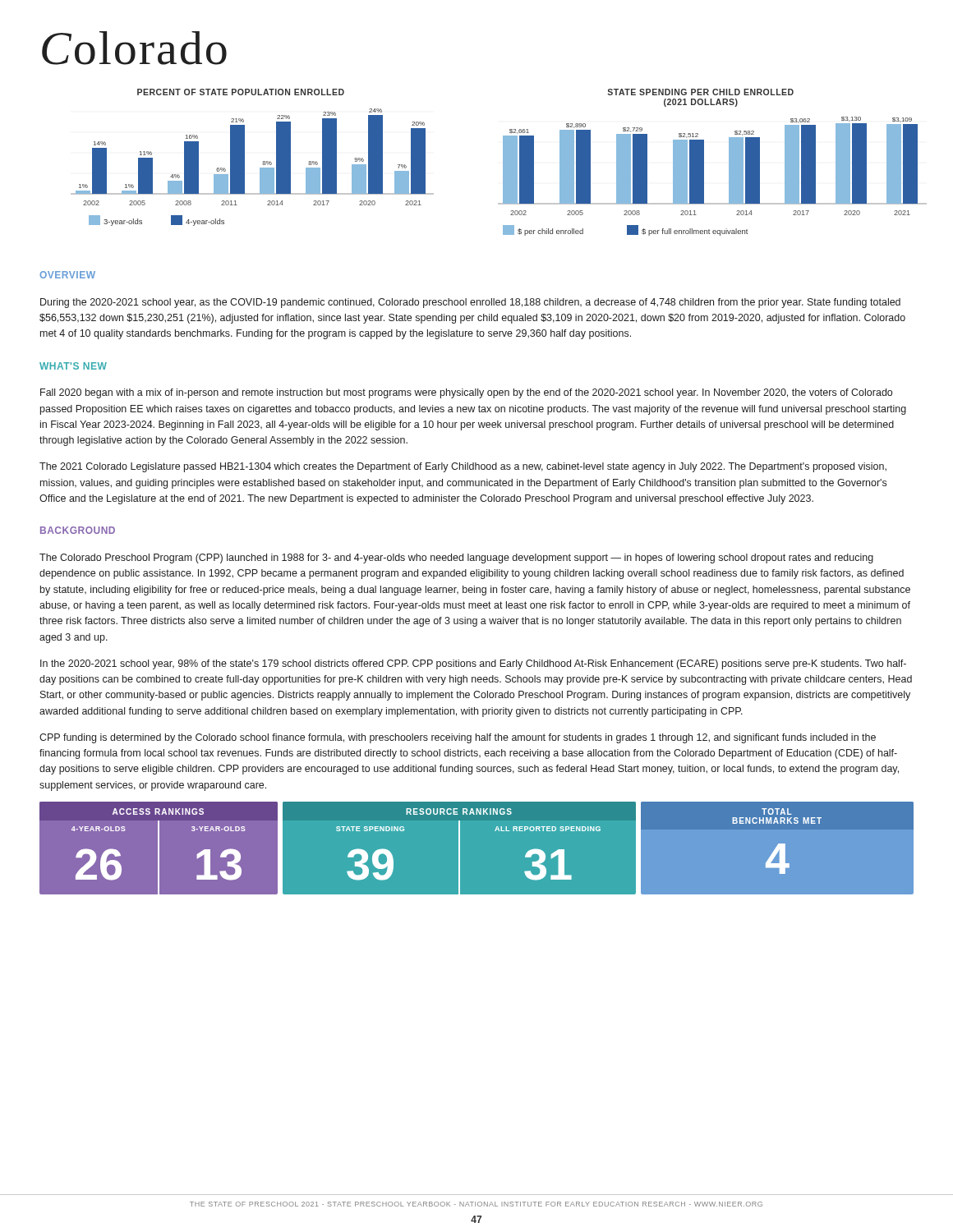This screenshot has height=1232, width=953.
Task: Point to the passage starting "The 2021 Colorado Legislature passed HB21-1304 which"
Action: point(476,483)
